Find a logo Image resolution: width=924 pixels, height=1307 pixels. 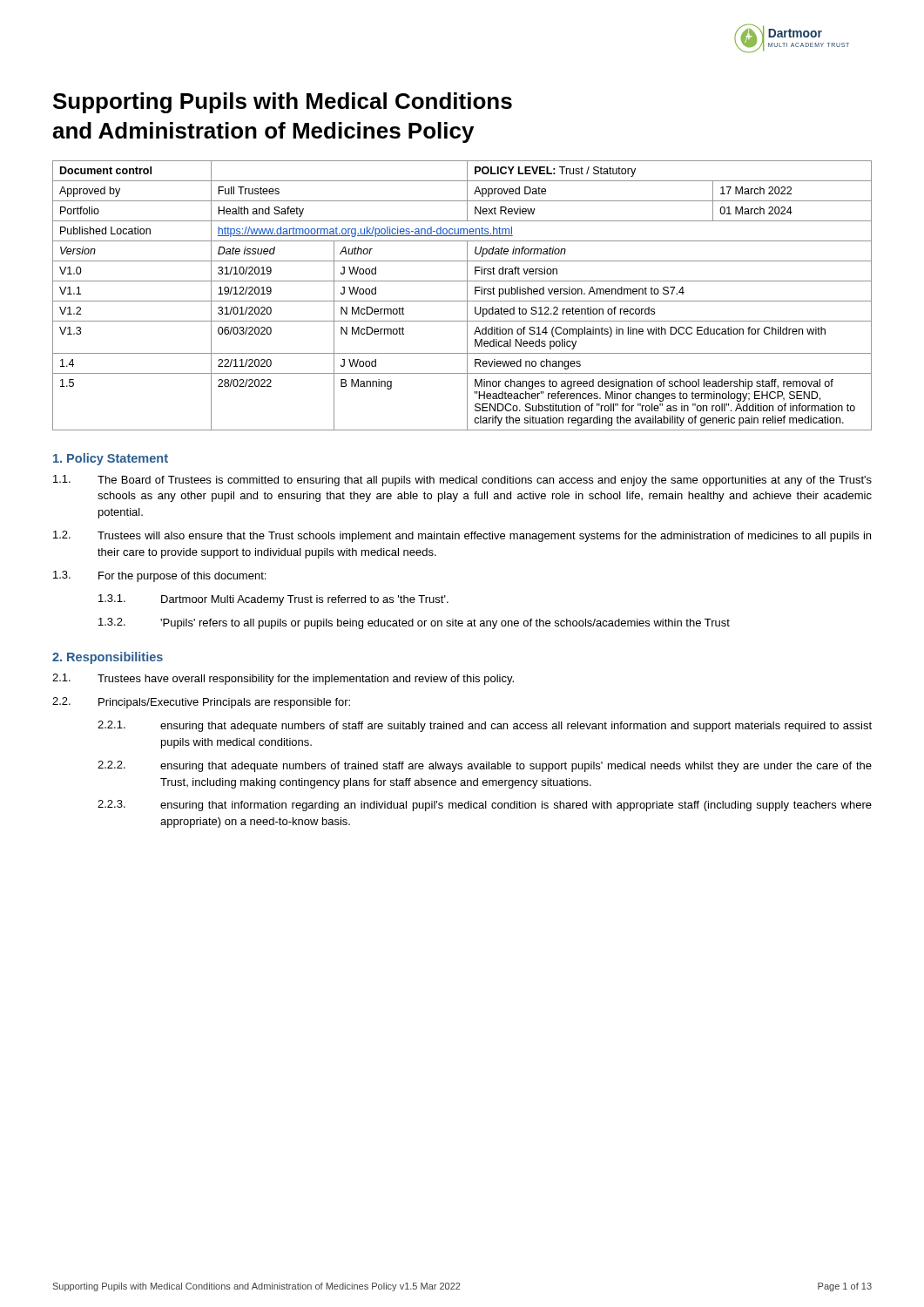coord(802,38)
